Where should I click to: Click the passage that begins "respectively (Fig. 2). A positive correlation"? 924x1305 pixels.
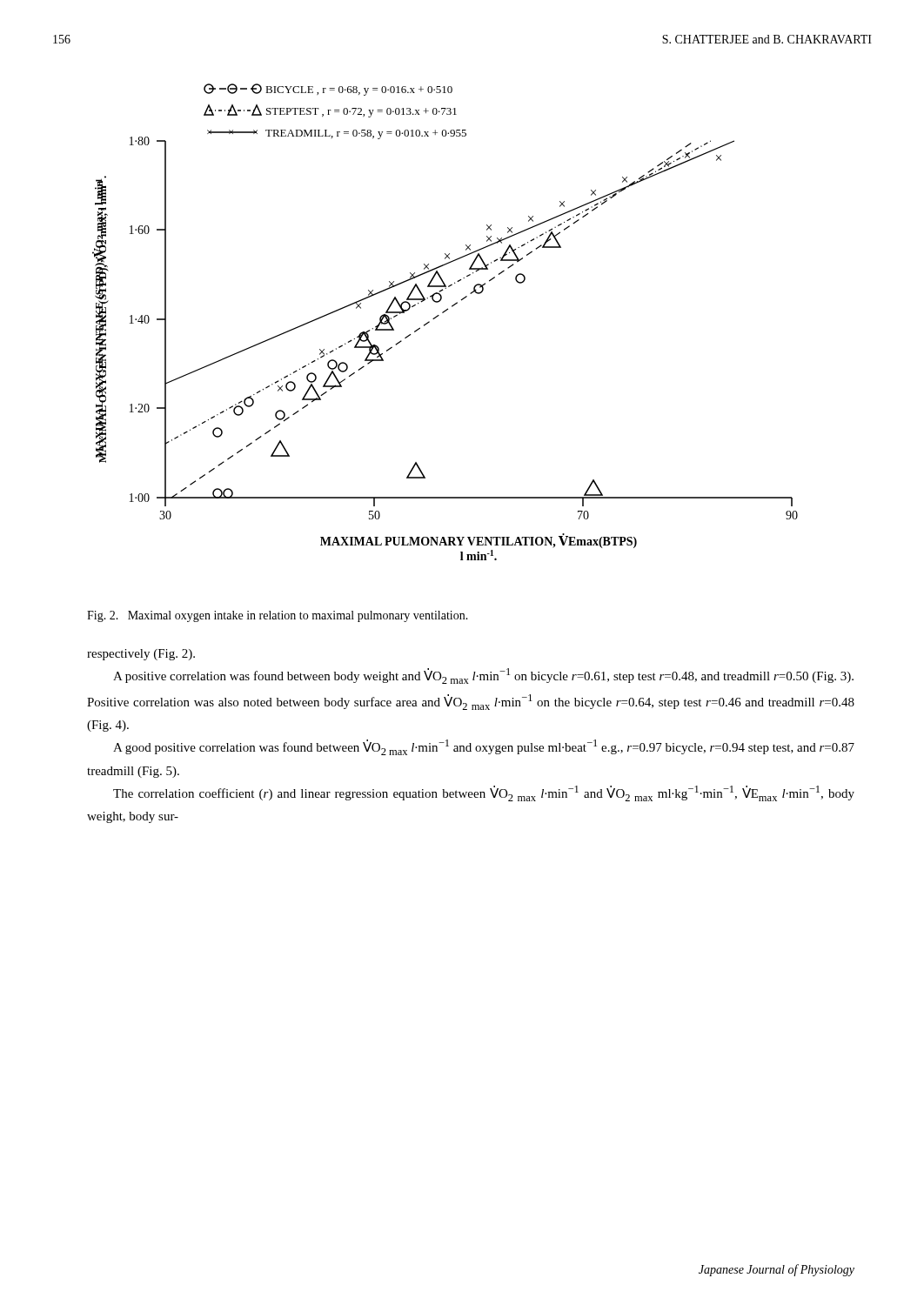click(471, 735)
